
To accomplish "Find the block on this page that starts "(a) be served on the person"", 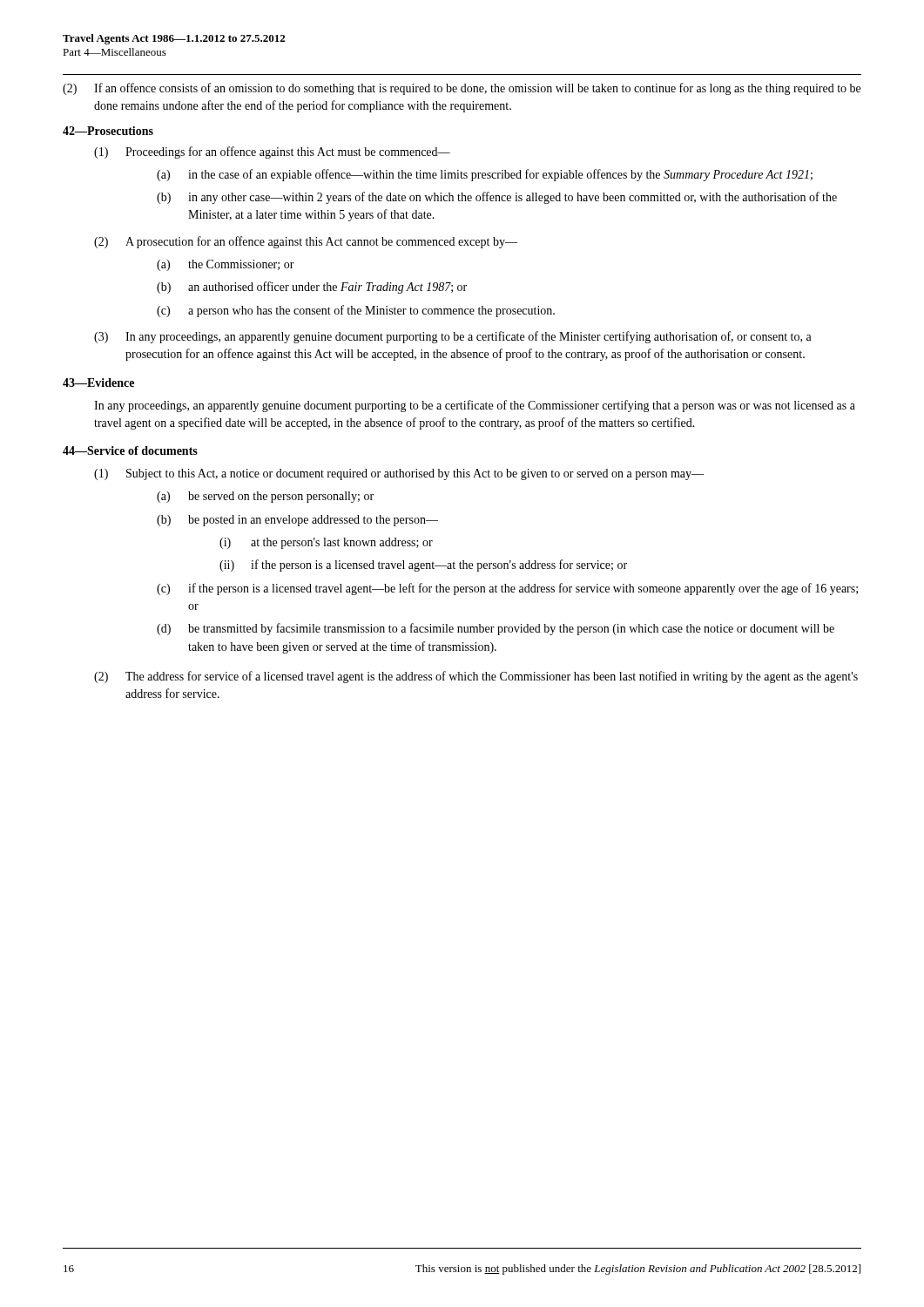I will tap(265, 497).
